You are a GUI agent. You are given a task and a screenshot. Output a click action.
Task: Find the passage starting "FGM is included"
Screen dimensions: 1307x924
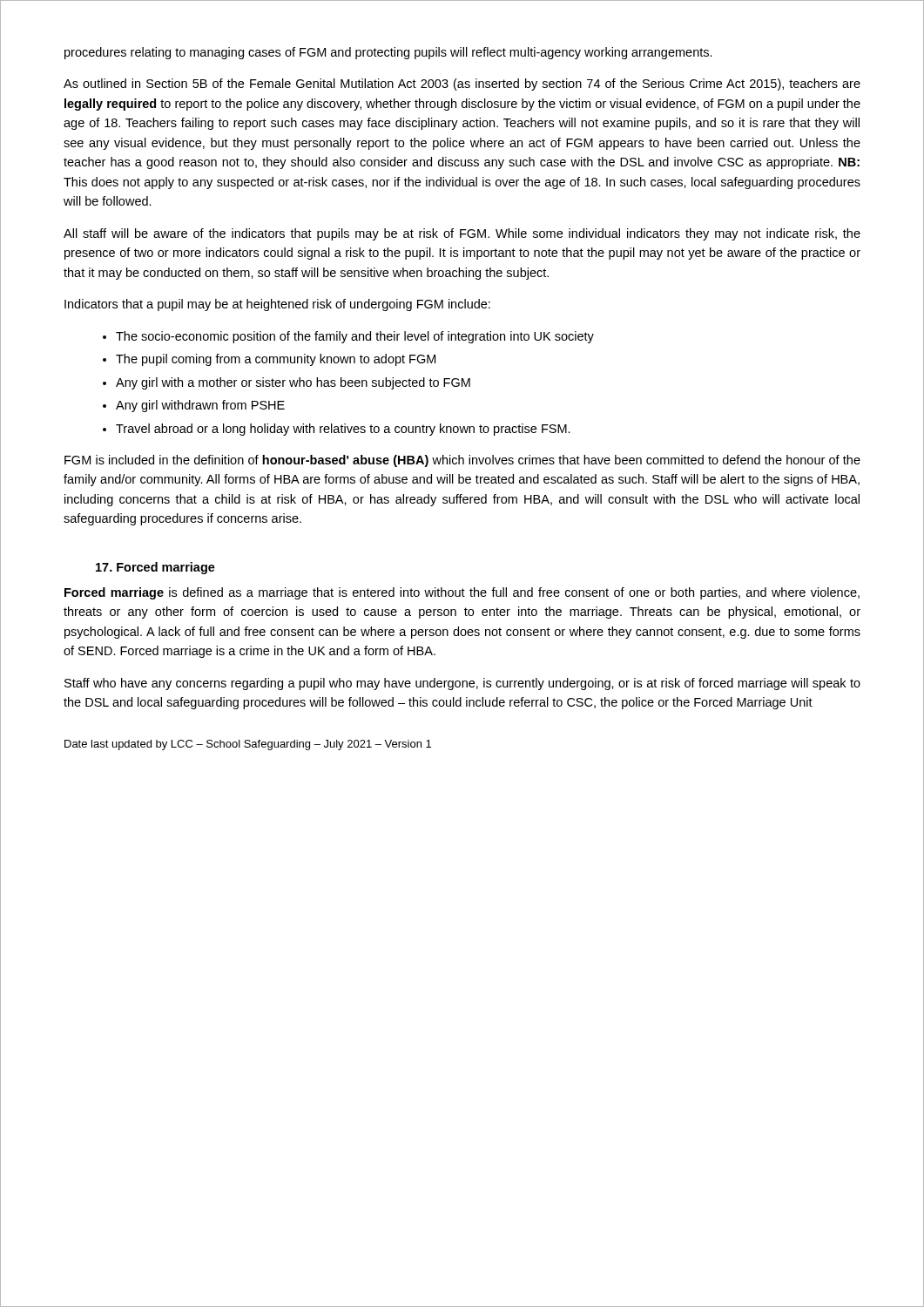pos(462,489)
